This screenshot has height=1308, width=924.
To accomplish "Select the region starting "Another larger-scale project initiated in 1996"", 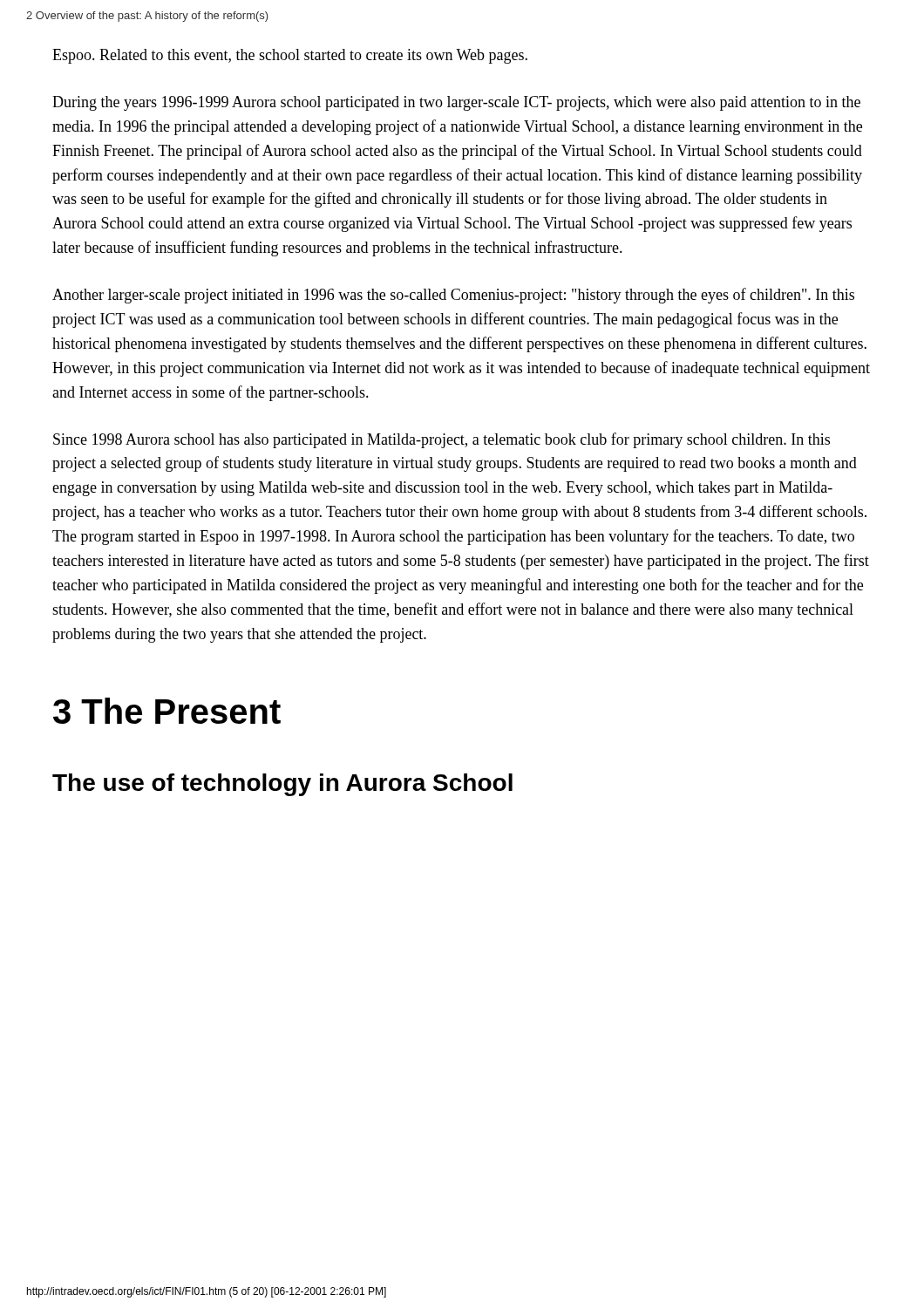I will 461,344.
